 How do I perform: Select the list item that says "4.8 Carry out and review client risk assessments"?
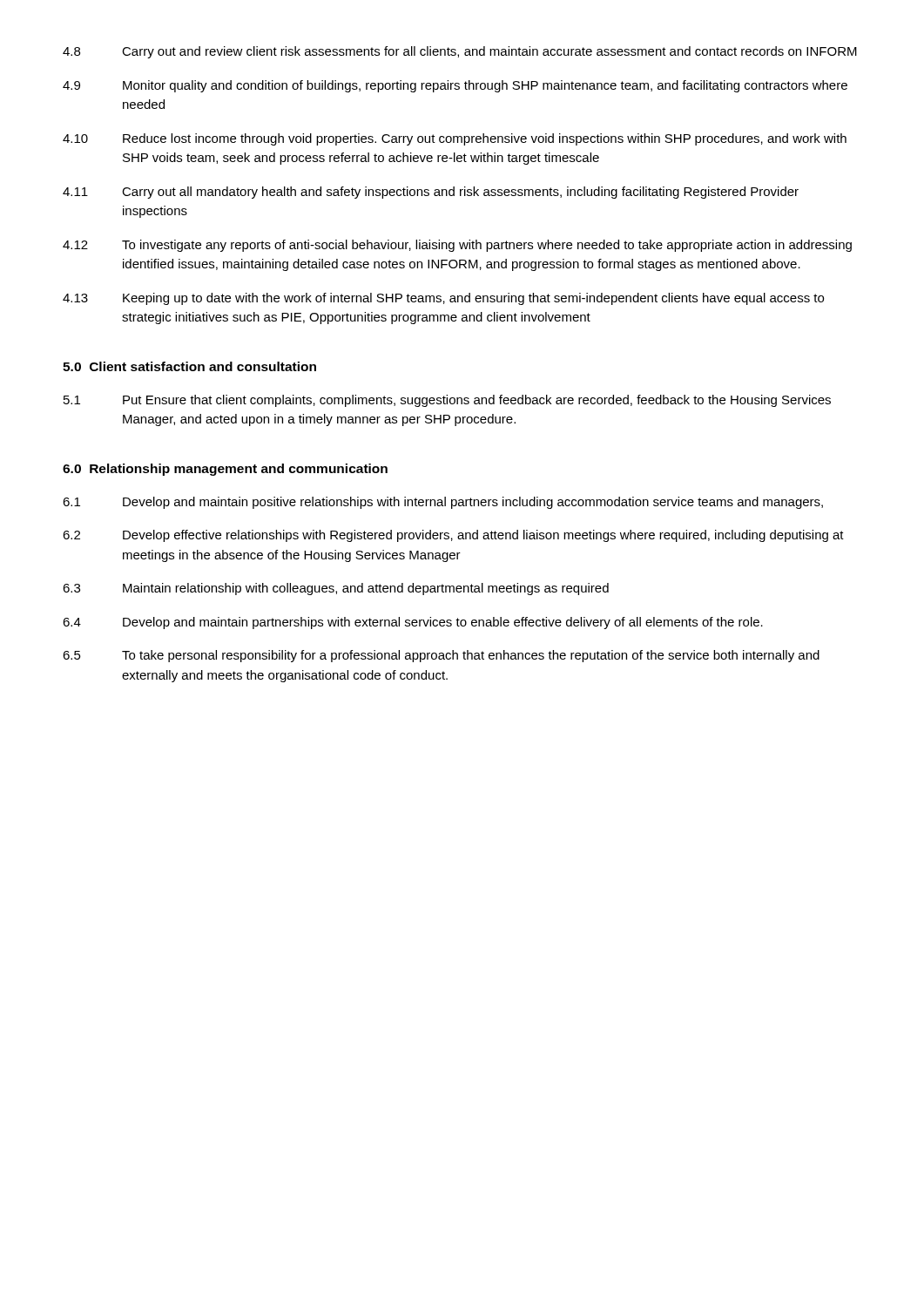pyautogui.click(x=462, y=52)
